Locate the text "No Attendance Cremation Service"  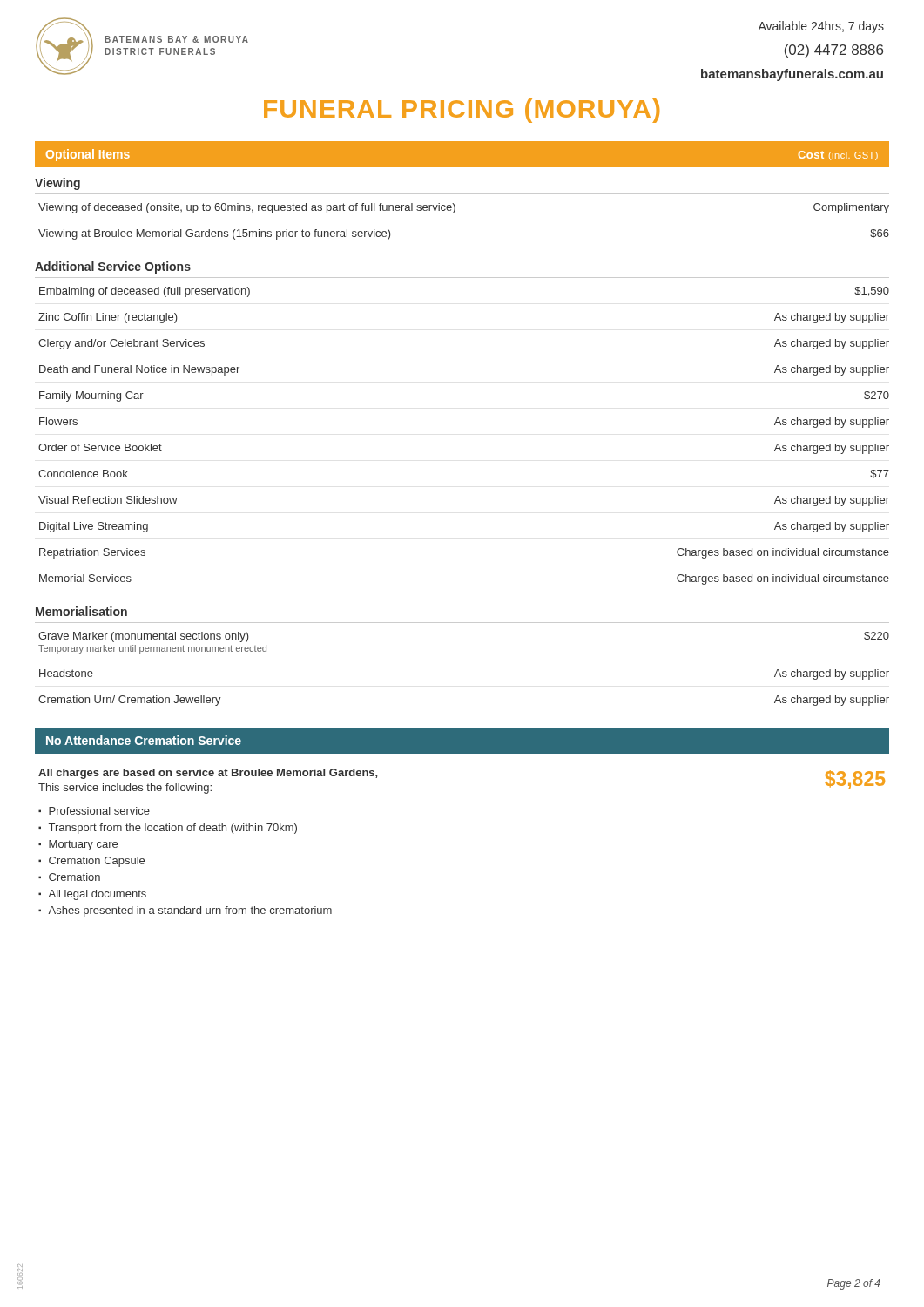point(143,741)
